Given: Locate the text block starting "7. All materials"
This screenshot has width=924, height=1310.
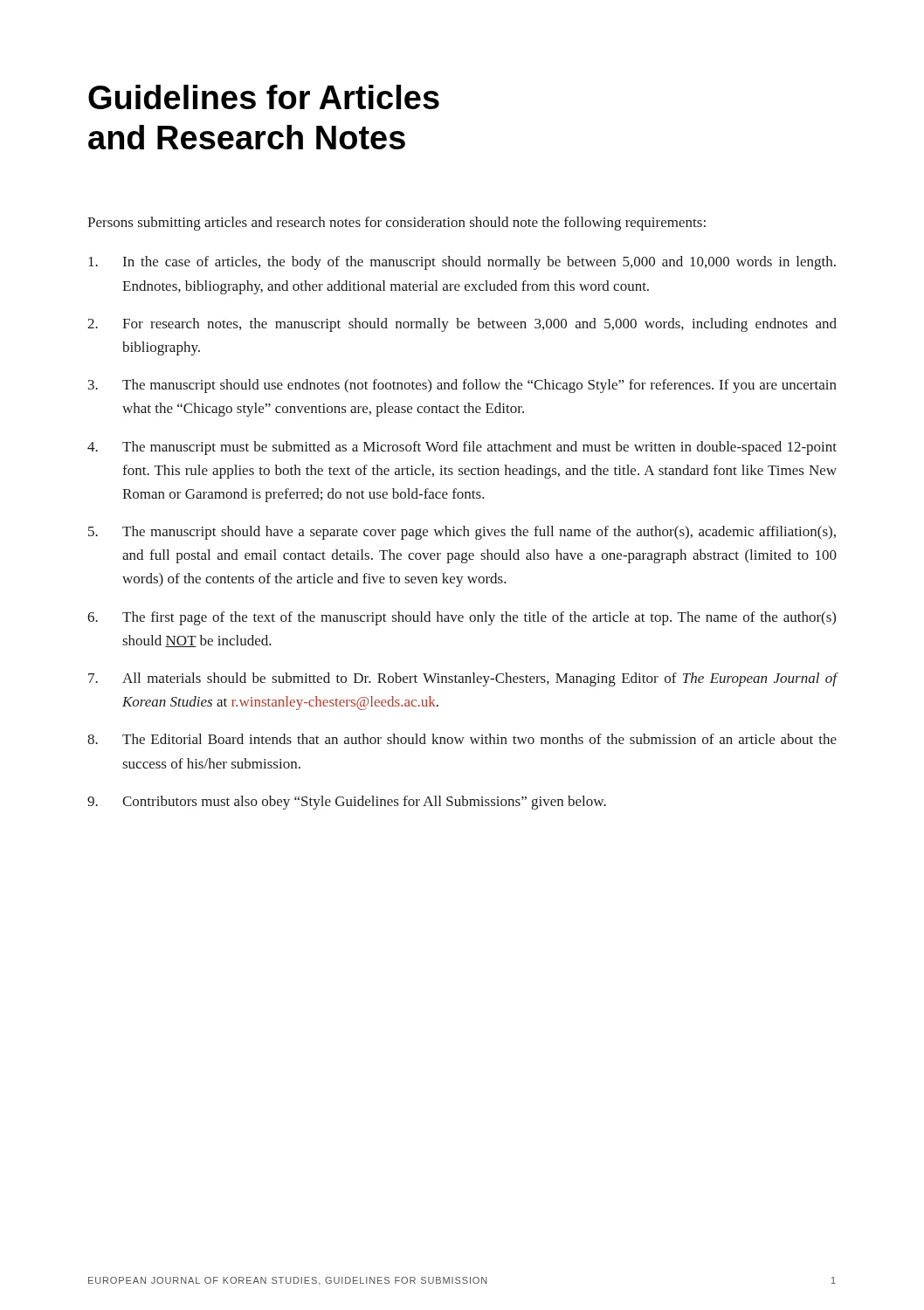Looking at the screenshot, I should 462,690.
